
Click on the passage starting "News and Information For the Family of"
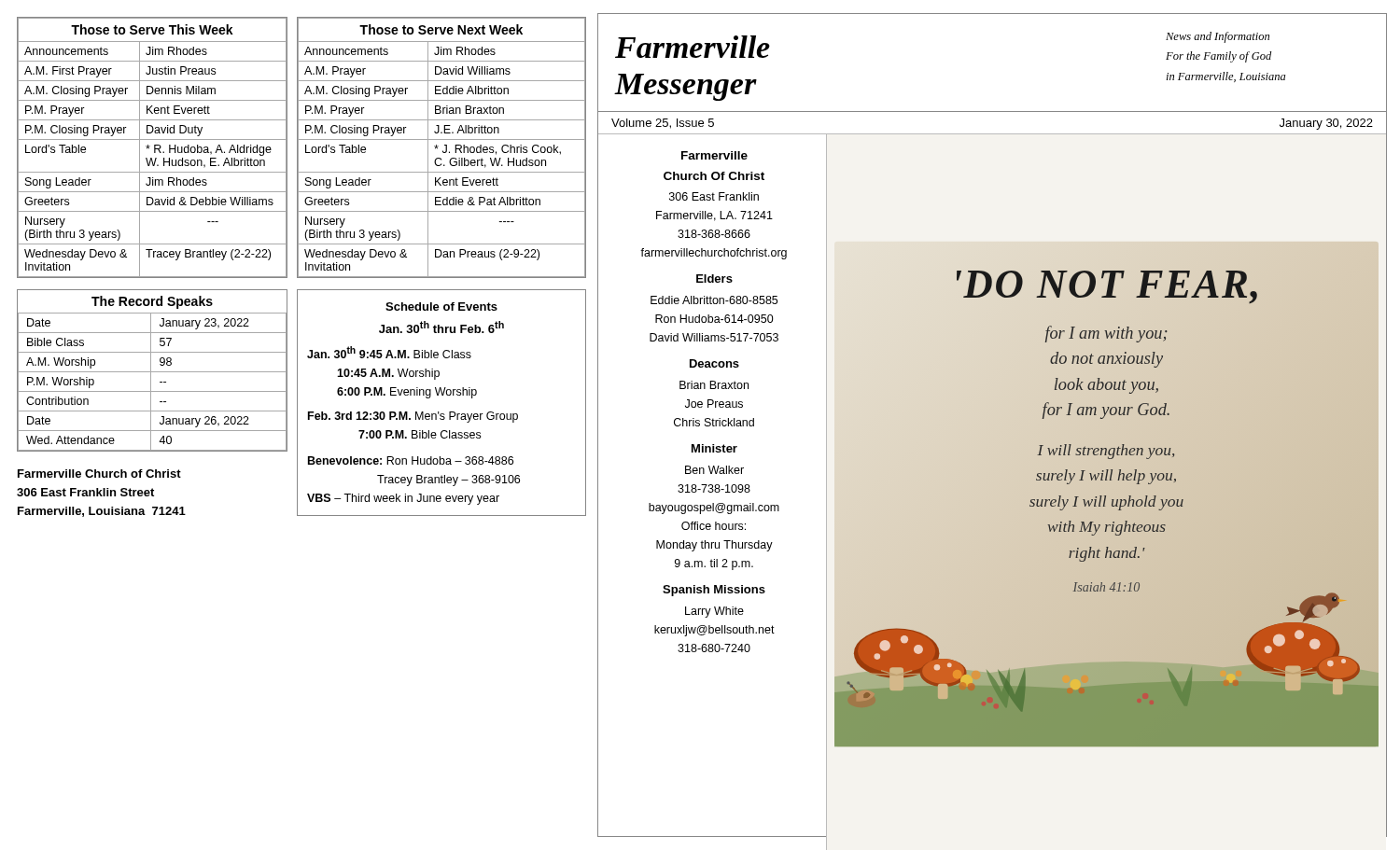click(1226, 56)
